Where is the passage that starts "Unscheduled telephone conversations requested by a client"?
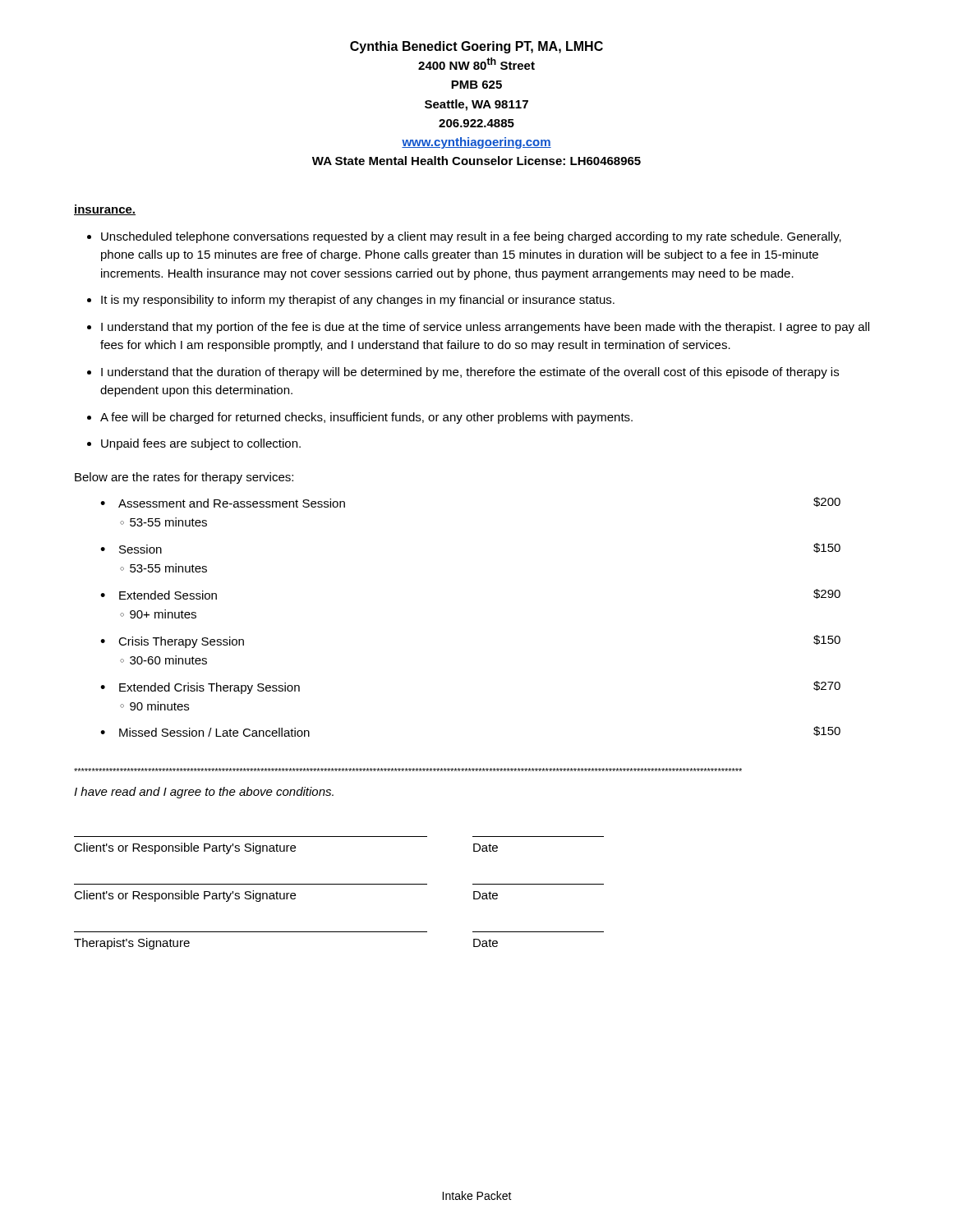The height and width of the screenshot is (1232, 953). (x=471, y=254)
